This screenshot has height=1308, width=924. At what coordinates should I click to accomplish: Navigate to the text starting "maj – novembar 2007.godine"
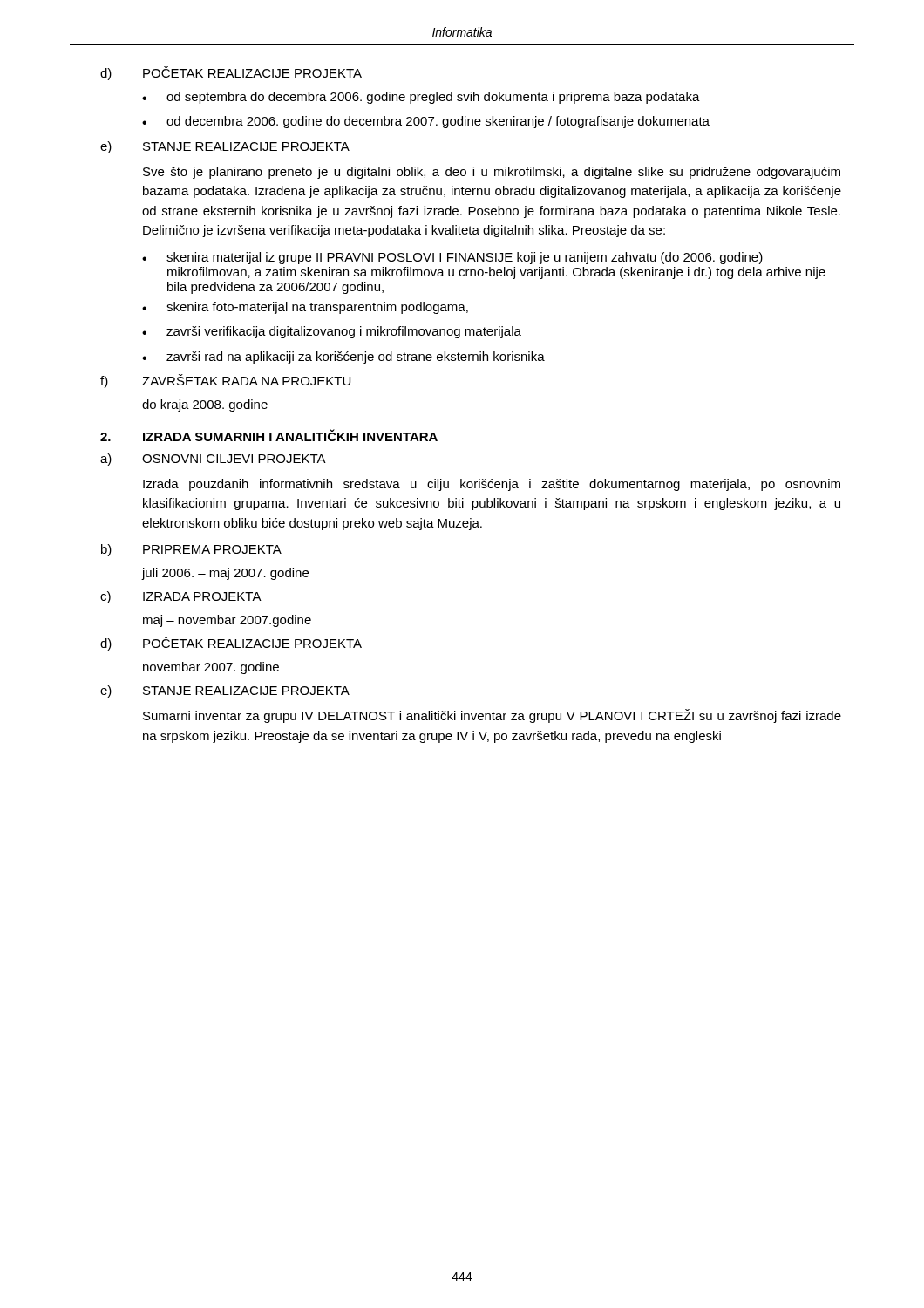click(227, 620)
